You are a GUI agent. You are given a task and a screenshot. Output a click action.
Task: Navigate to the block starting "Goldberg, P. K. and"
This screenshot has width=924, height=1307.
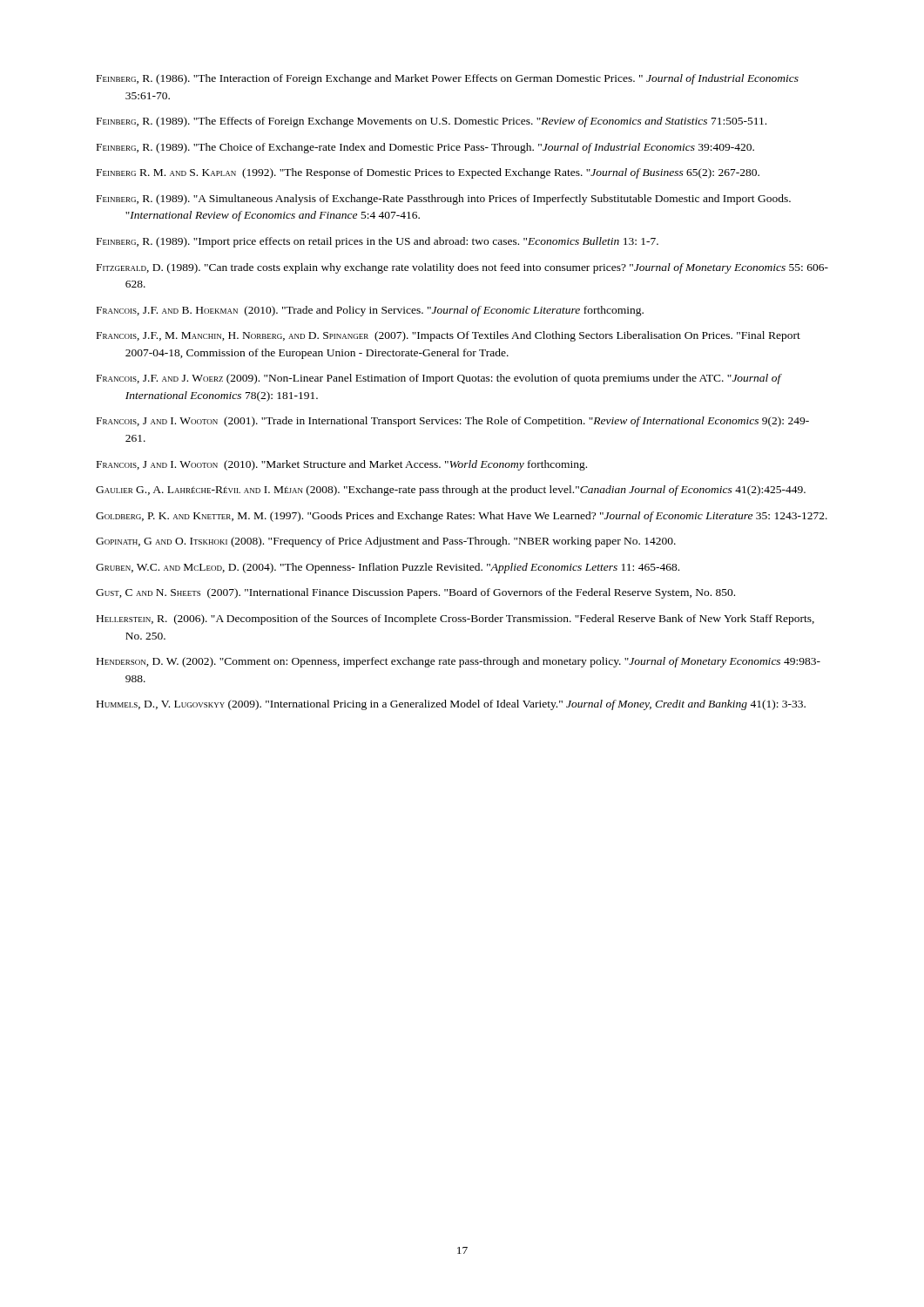pyautogui.click(x=462, y=515)
